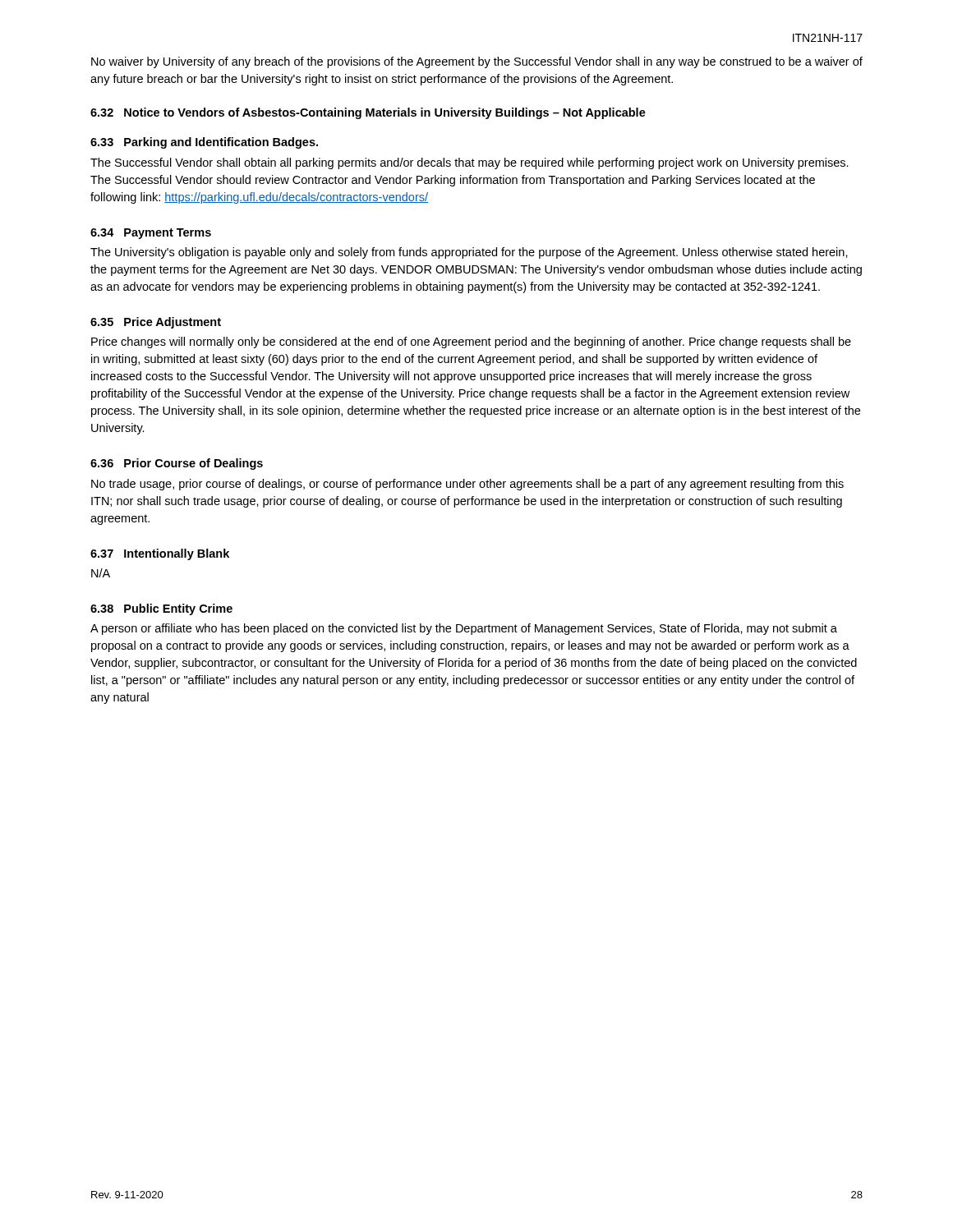
Task: Navigate to the passage starting "6.33 Parking and Identification Badges."
Action: click(x=205, y=142)
